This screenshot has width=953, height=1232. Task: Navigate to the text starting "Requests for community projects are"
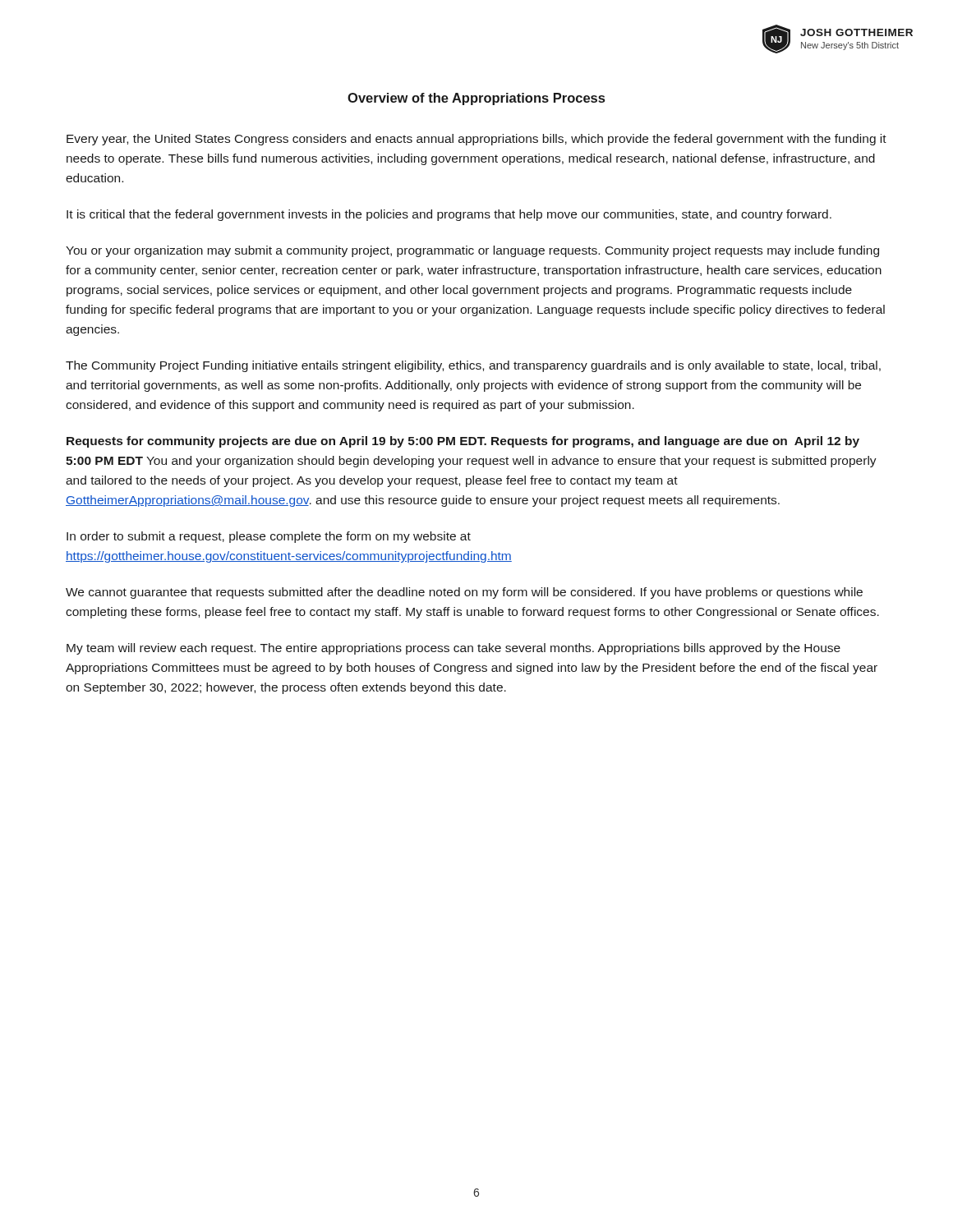click(471, 470)
